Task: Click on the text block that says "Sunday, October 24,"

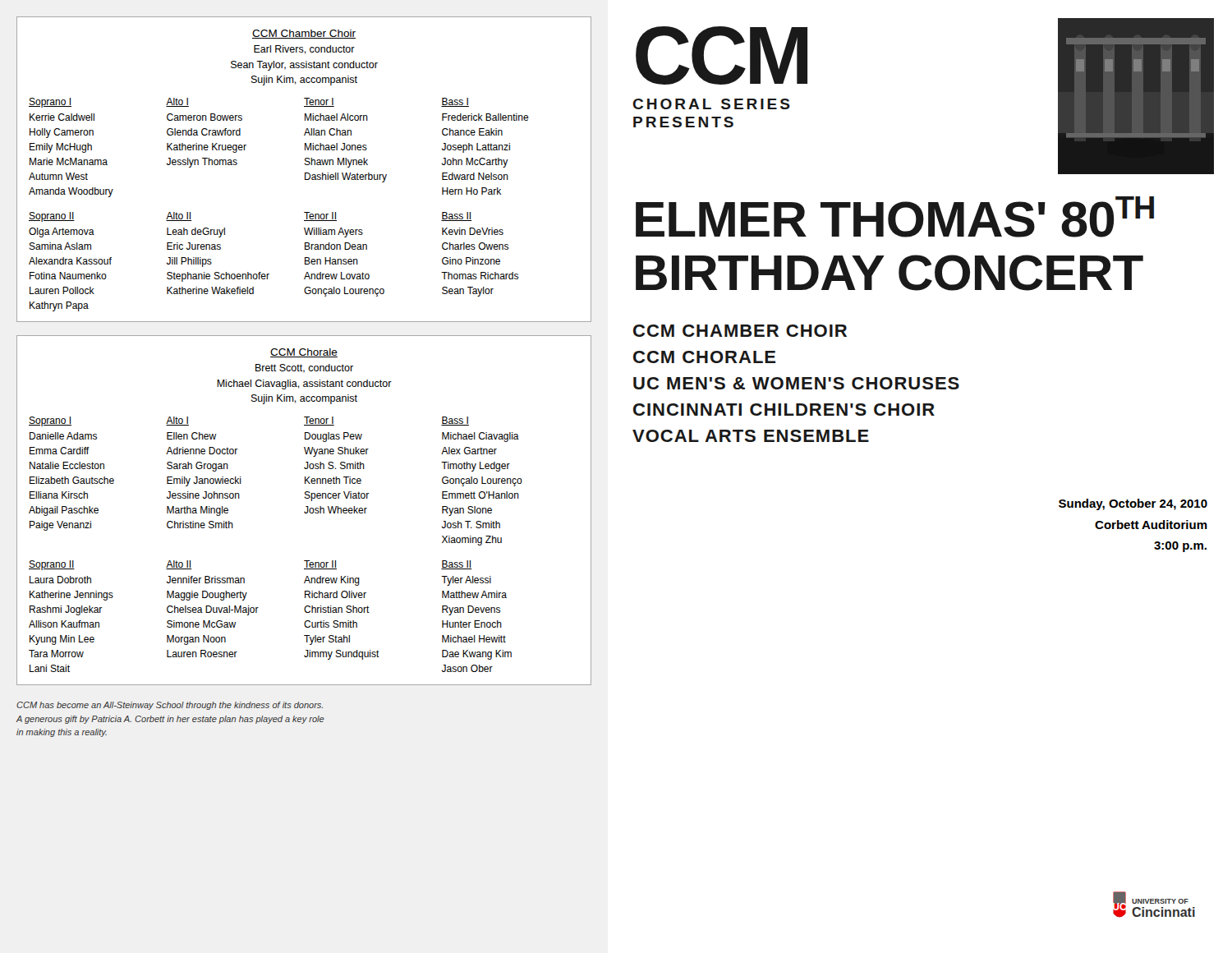Action: [1133, 504]
